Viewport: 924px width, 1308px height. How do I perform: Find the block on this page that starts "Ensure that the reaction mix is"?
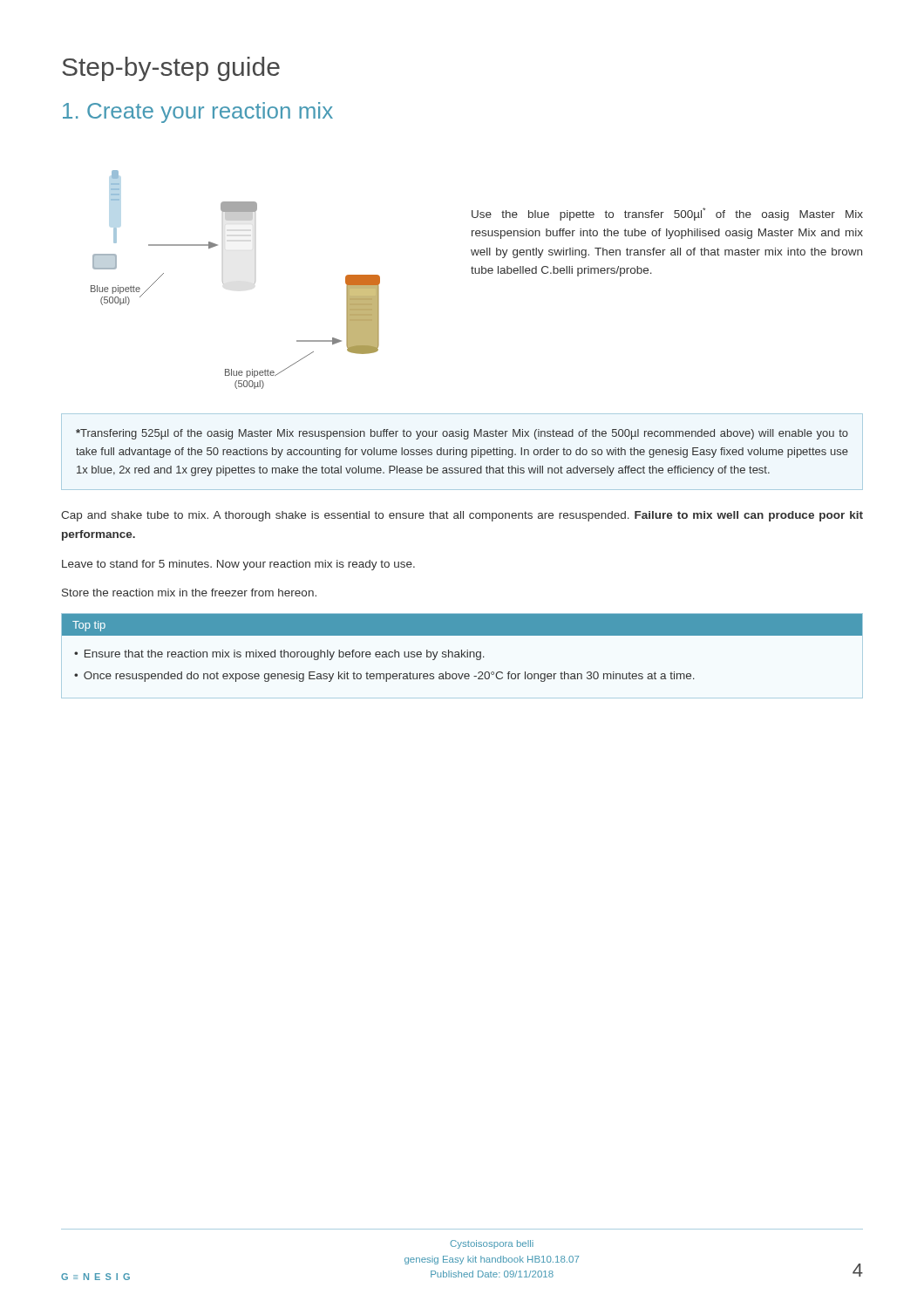click(x=284, y=653)
